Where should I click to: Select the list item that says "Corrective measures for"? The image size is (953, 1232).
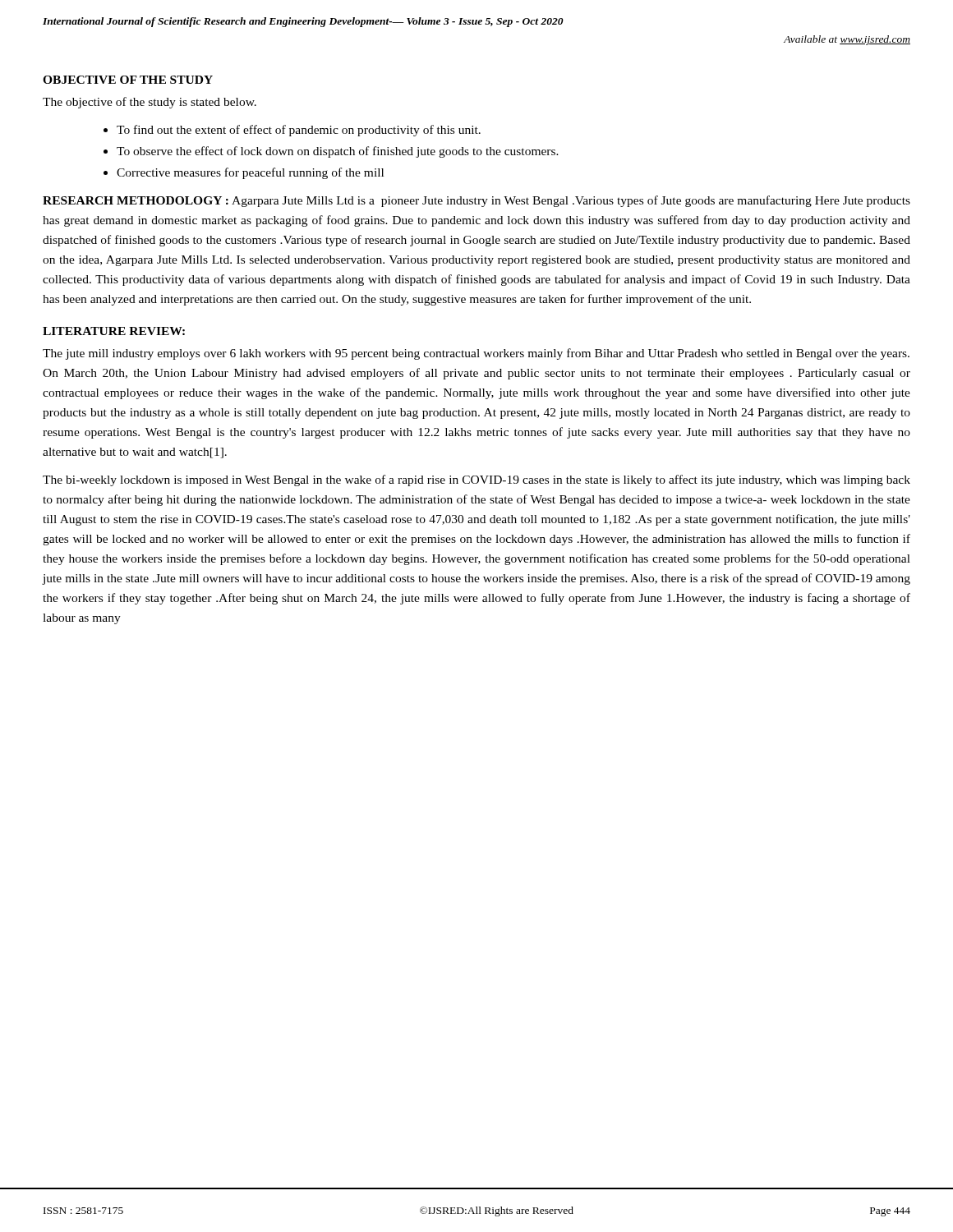coord(250,172)
